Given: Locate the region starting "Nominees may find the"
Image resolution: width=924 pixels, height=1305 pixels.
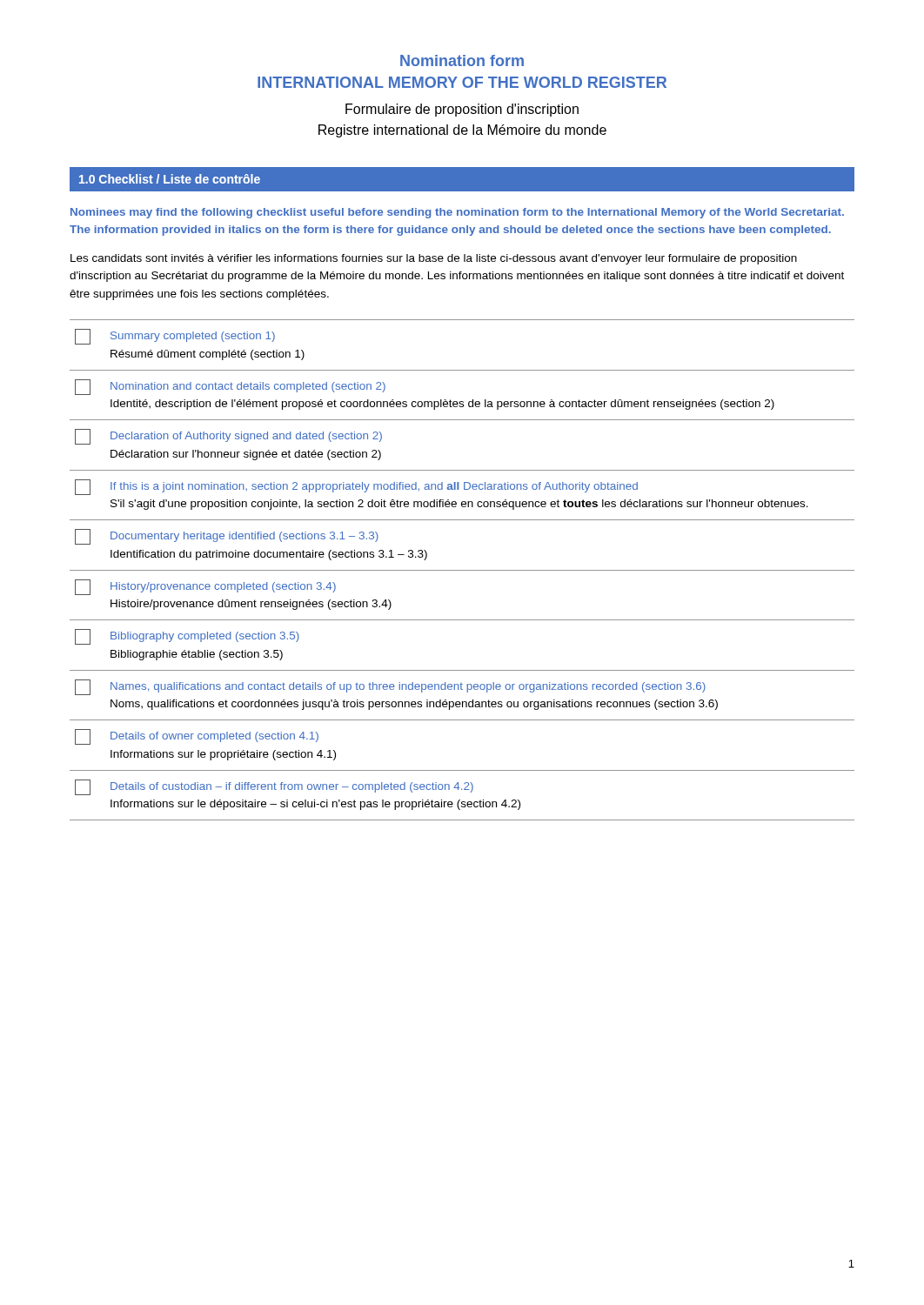Looking at the screenshot, I should coord(457,221).
